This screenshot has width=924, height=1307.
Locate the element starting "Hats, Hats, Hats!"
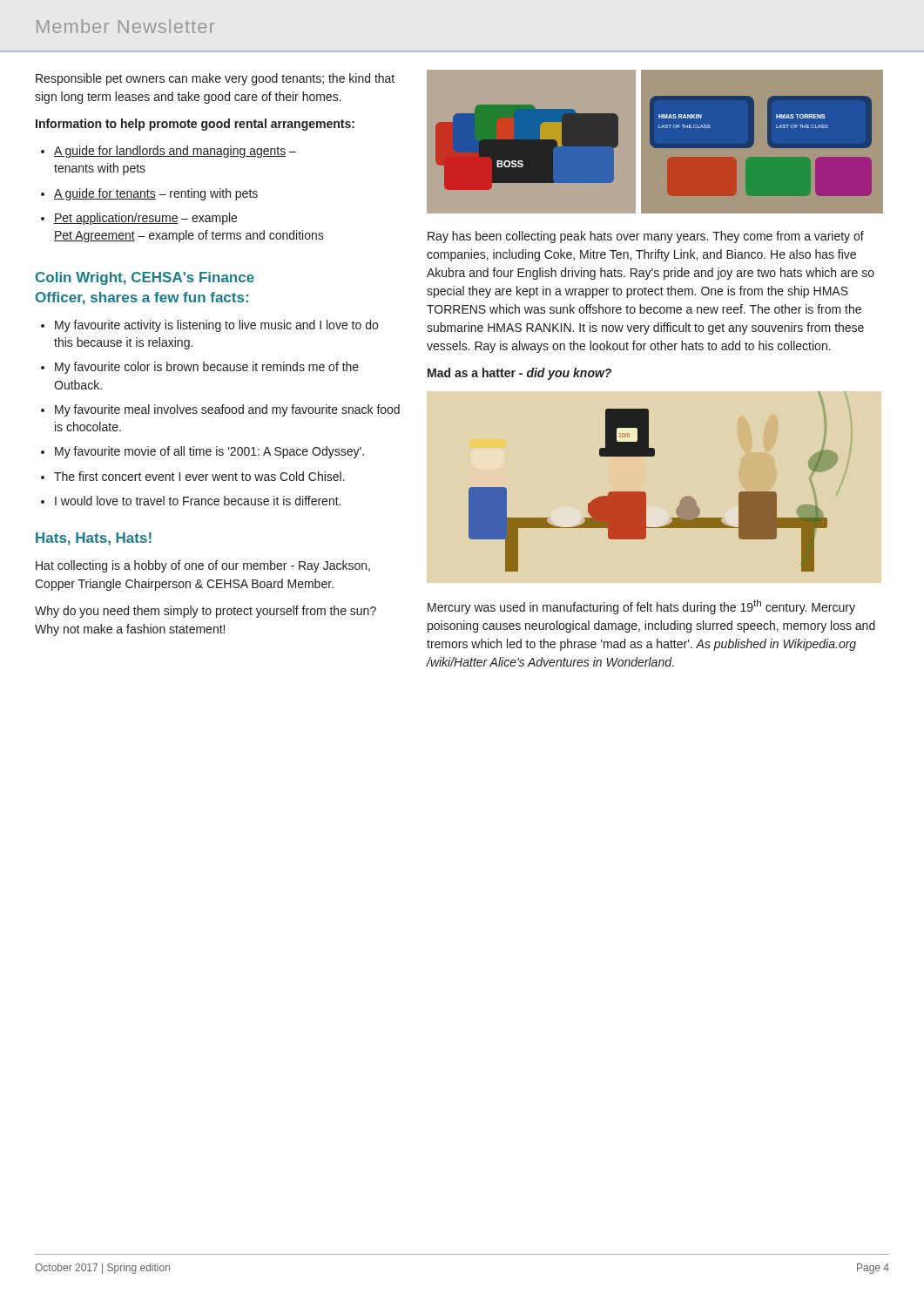(x=94, y=539)
